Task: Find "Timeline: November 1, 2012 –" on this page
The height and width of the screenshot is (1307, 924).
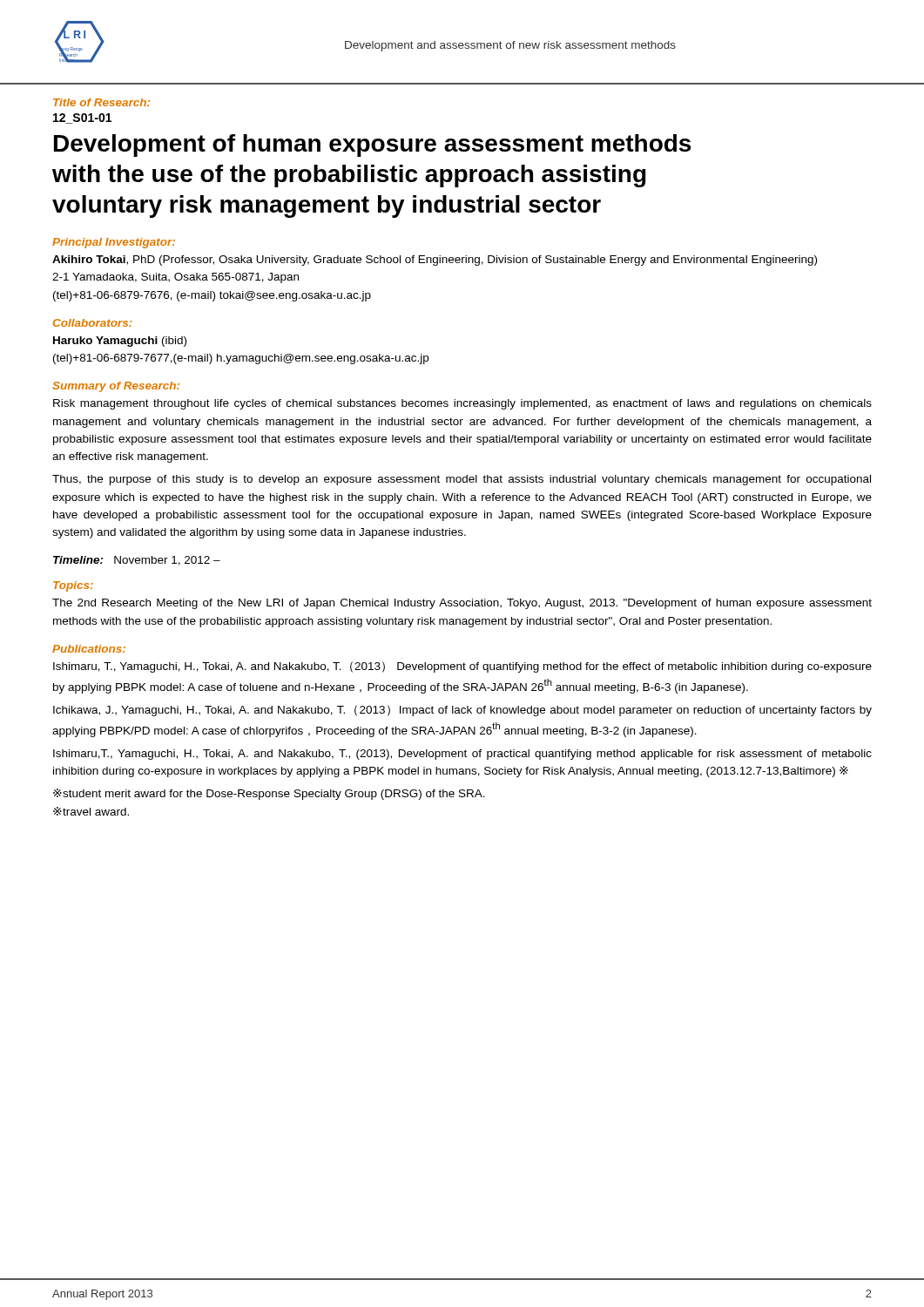Action: point(136,560)
